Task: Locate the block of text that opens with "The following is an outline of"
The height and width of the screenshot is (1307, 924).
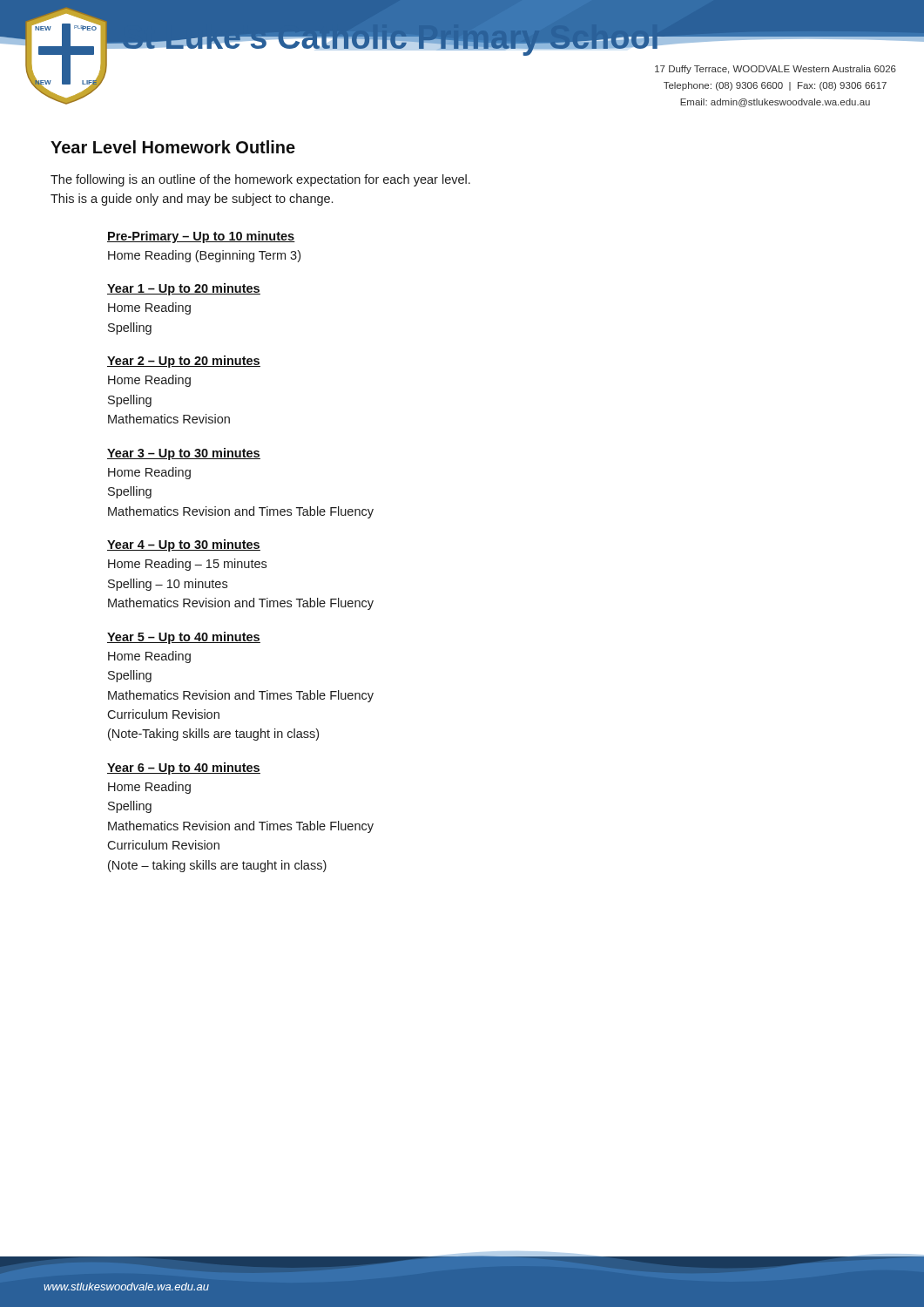Action: tap(261, 189)
